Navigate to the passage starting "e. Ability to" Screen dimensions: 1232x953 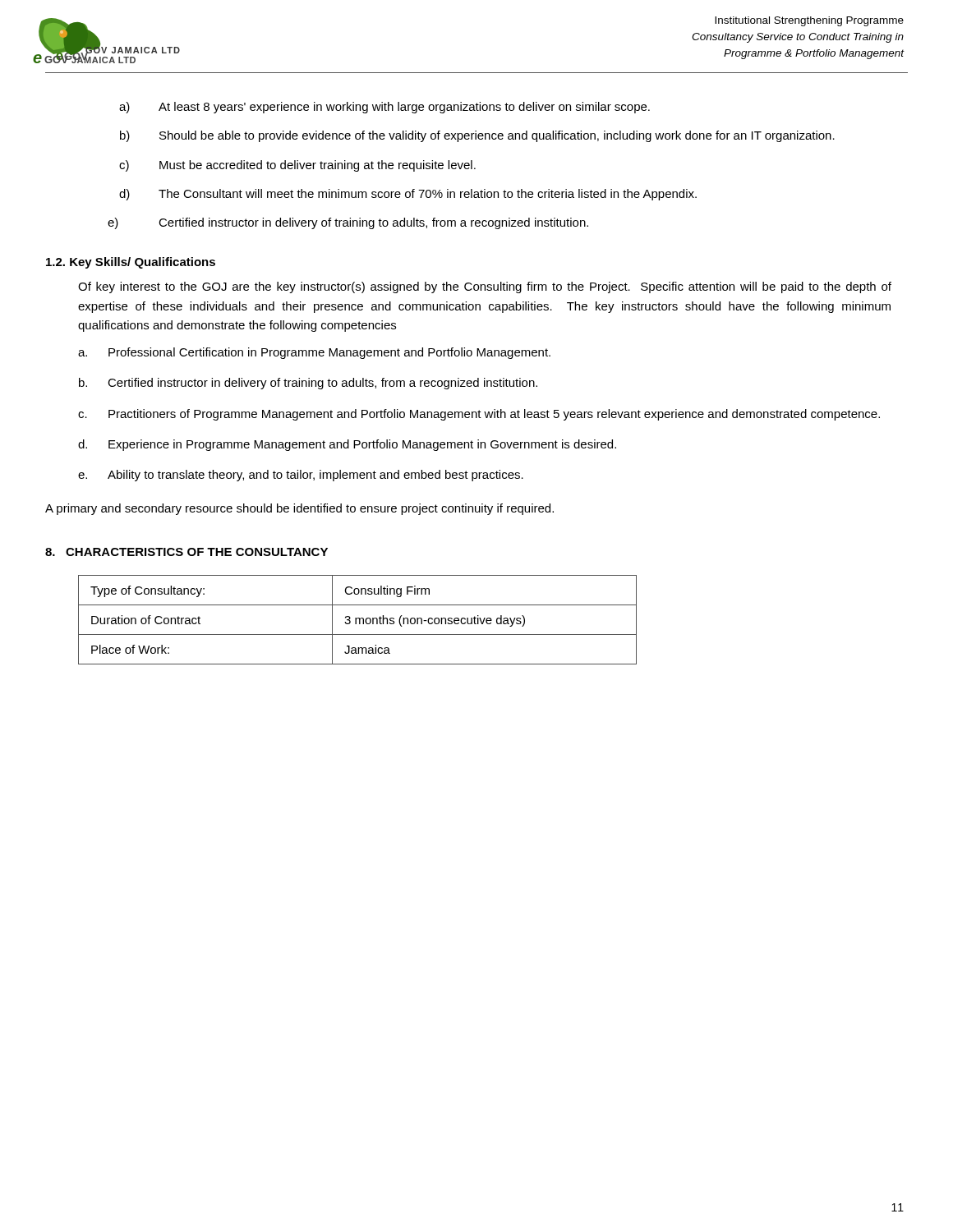click(x=493, y=474)
